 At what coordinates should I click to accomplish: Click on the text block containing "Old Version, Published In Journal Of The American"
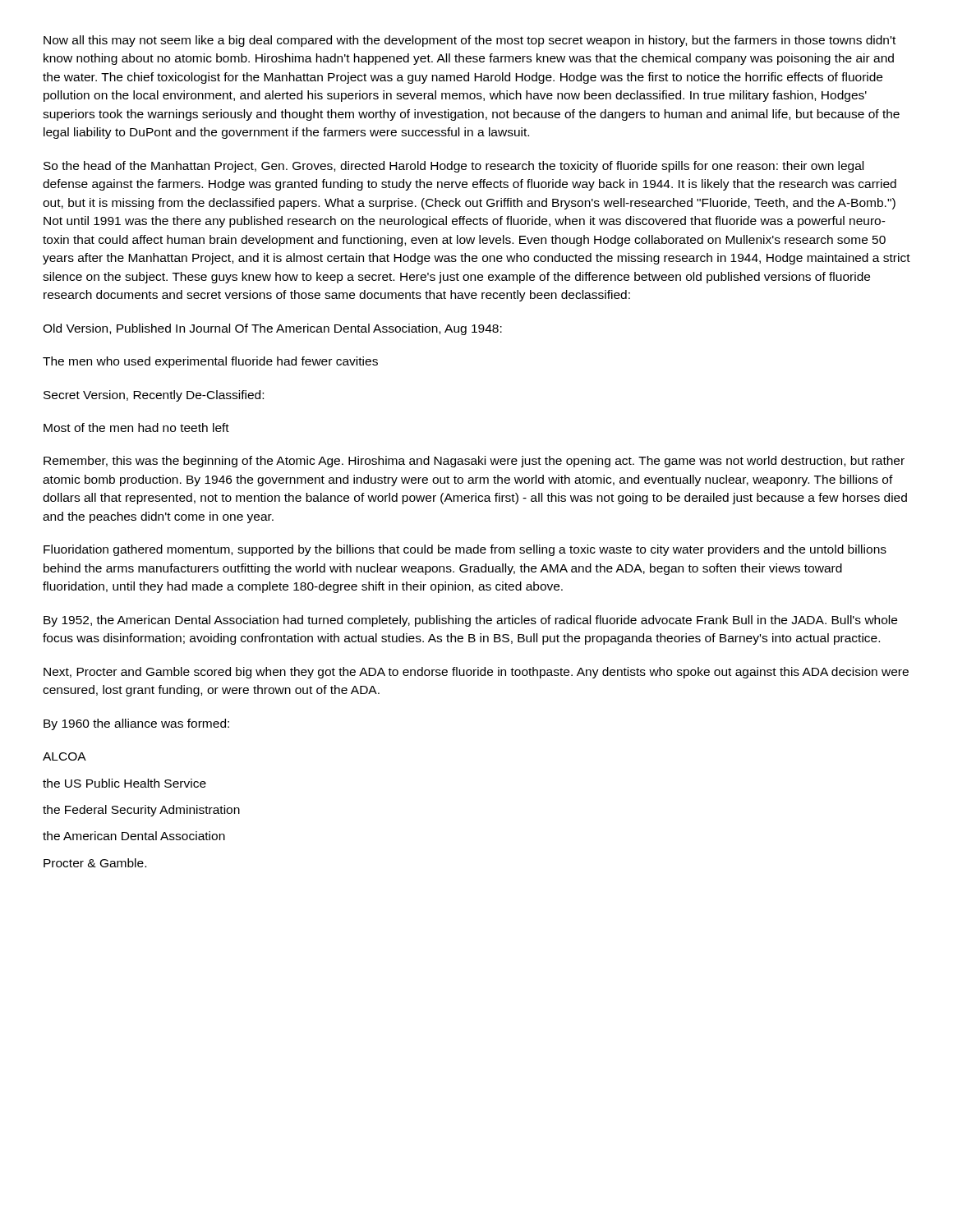[x=273, y=328]
